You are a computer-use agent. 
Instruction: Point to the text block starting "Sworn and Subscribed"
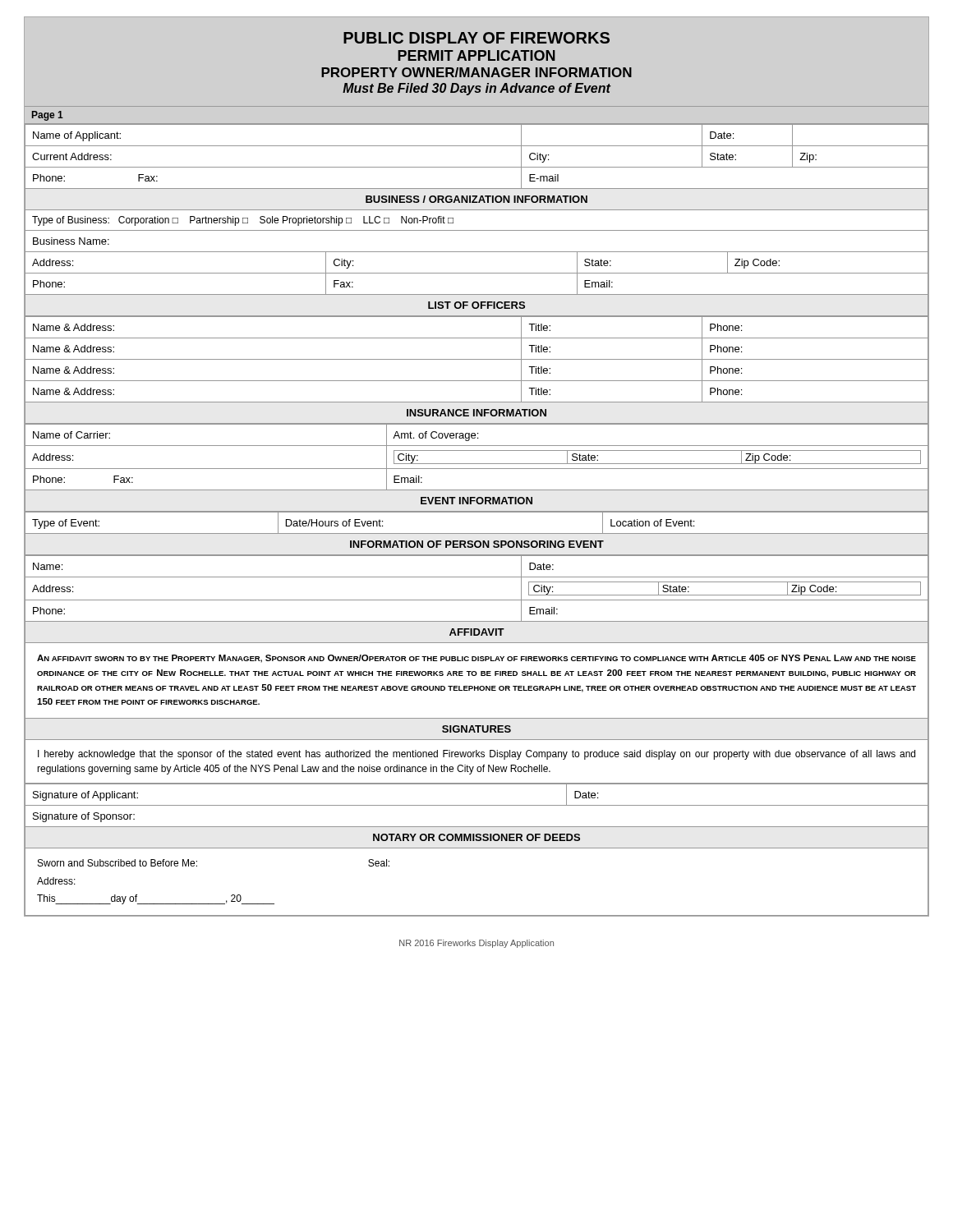[x=121, y=863]
